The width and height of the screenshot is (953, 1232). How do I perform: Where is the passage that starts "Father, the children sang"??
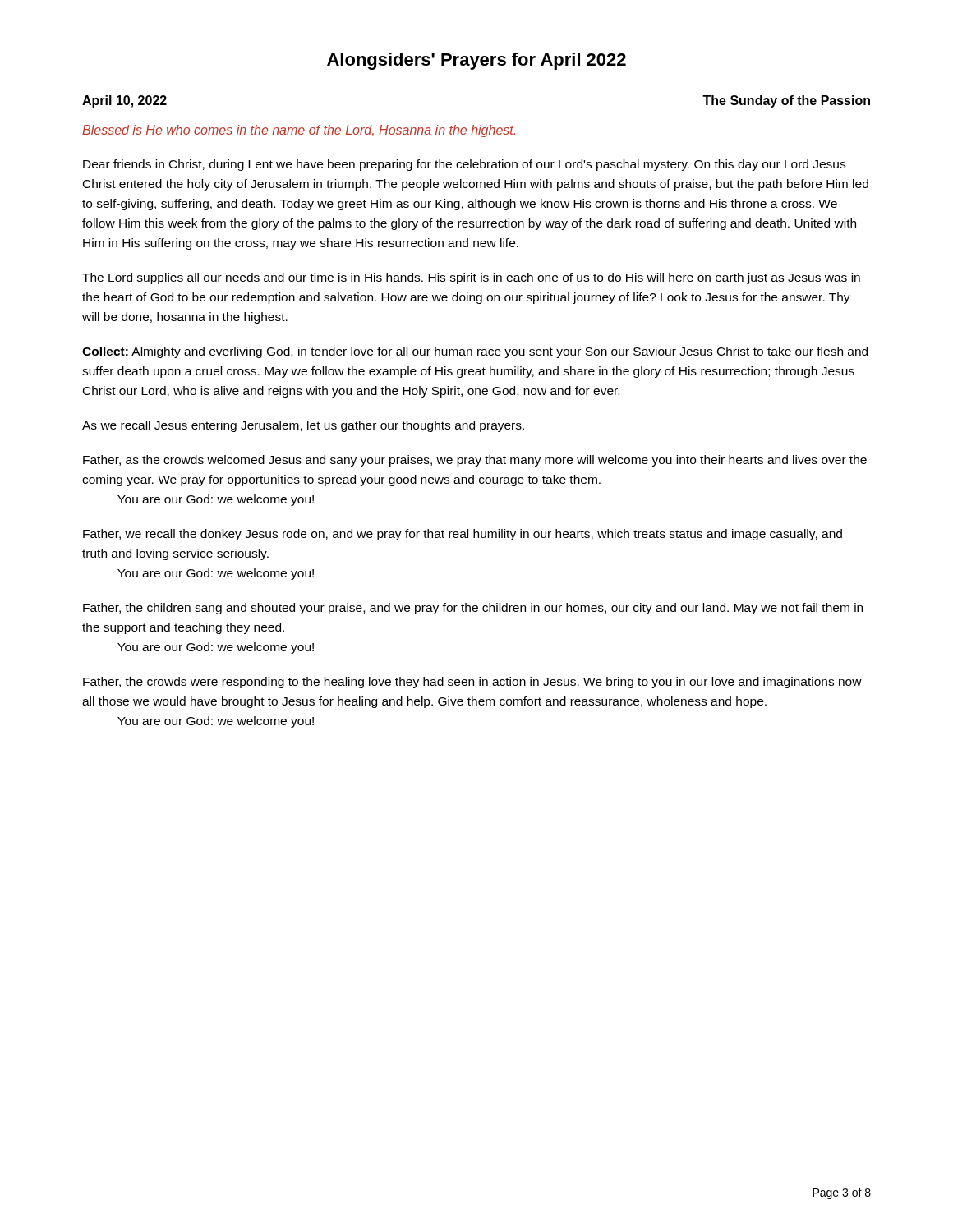pyautogui.click(x=473, y=609)
